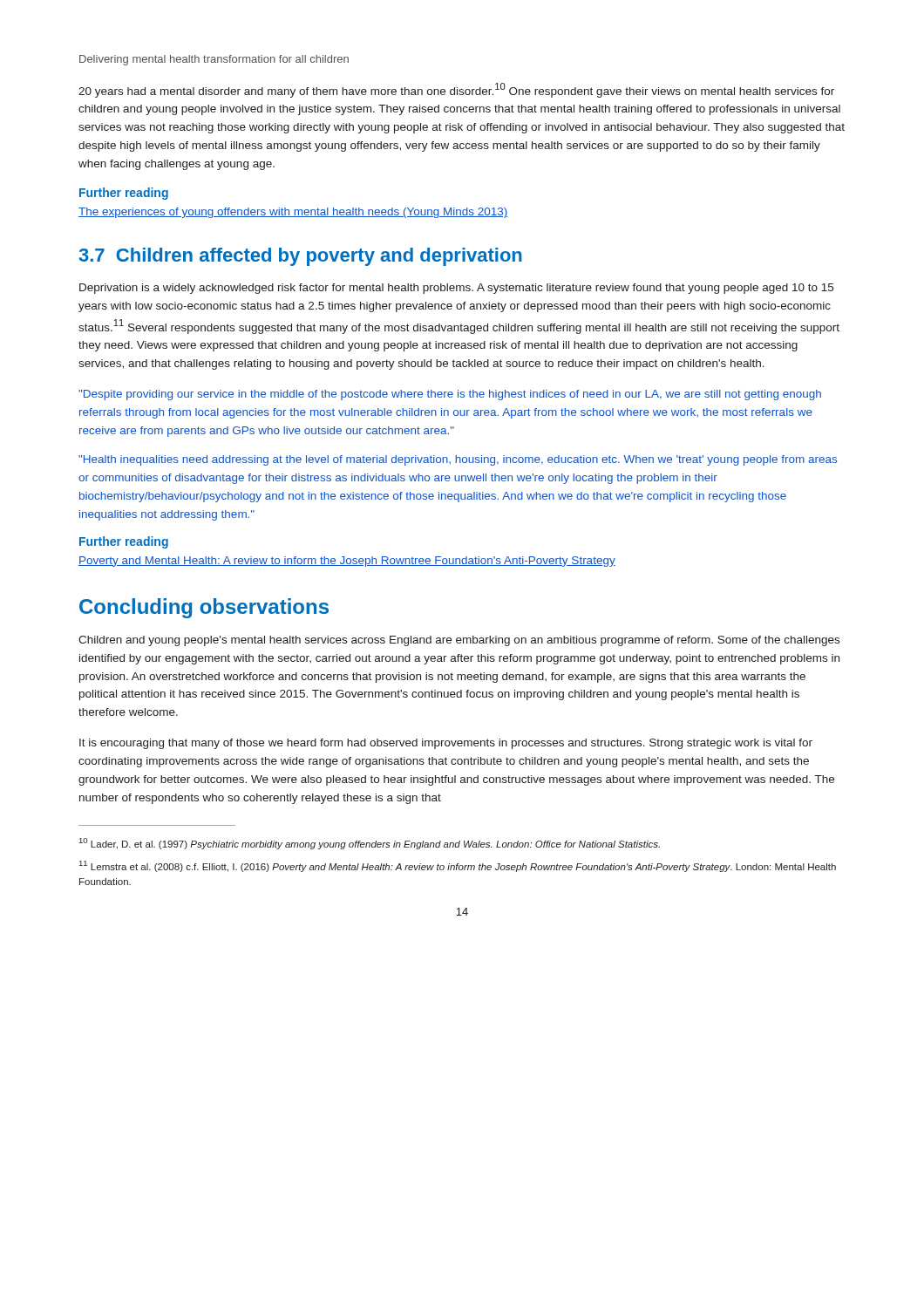
Task: Point to the text starting ""Health inequalities need addressing"
Action: click(x=458, y=486)
